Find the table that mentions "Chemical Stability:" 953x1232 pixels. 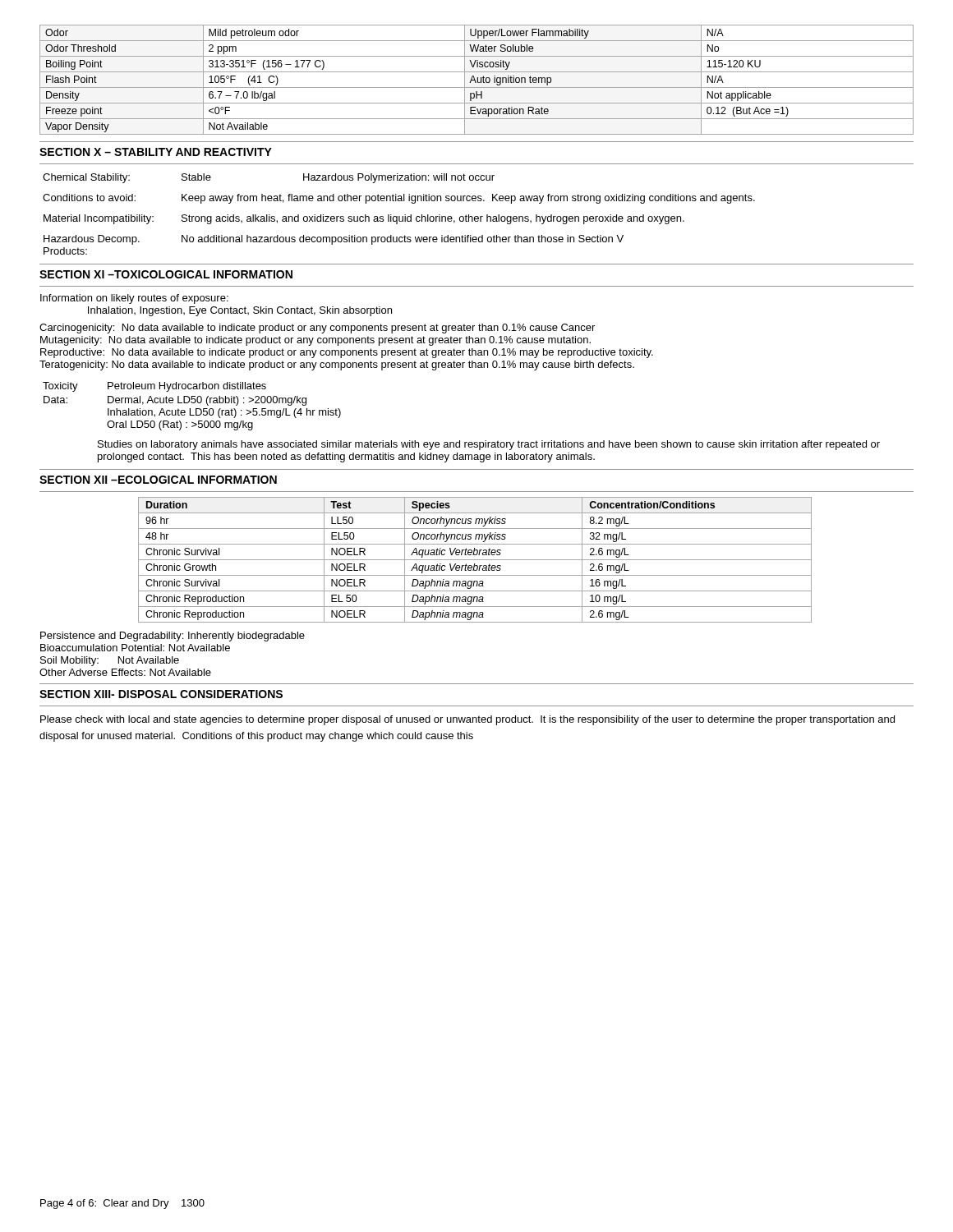coord(476,177)
